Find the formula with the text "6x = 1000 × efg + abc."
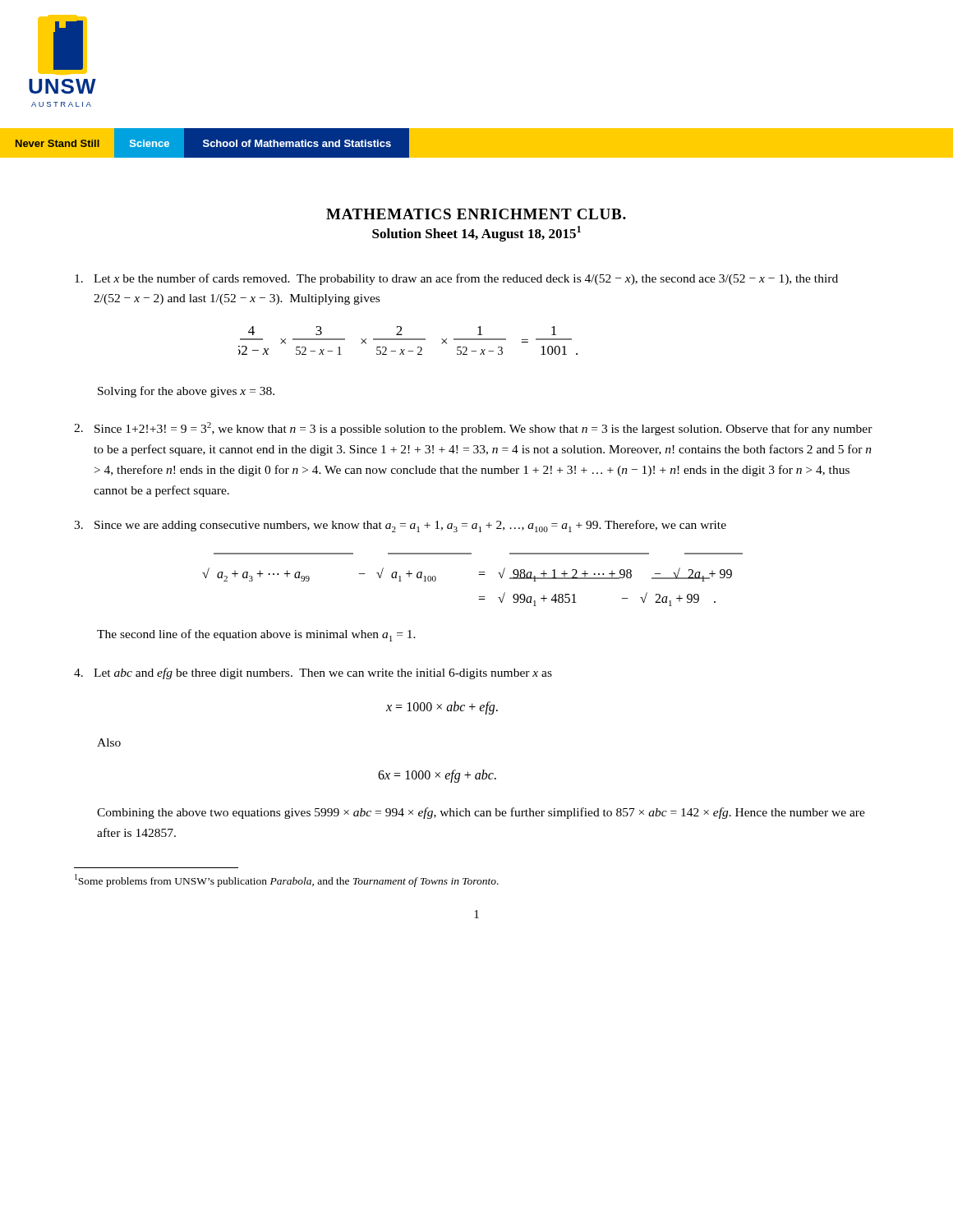The height and width of the screenshot is (1232, 953). click(476, 774)
